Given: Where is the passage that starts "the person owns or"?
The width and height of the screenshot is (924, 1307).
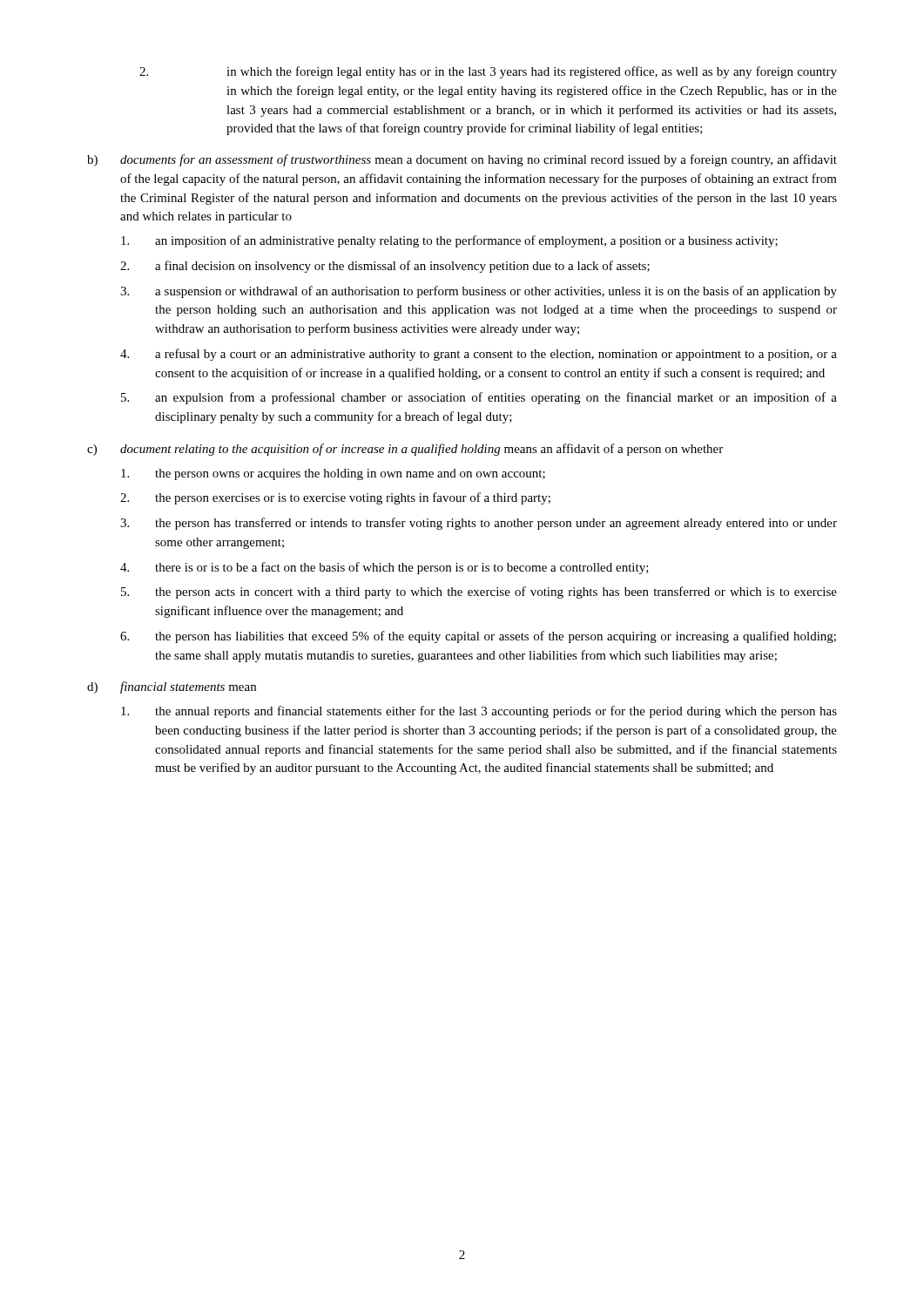Looking at the screenshot, I should coord(479,473).
